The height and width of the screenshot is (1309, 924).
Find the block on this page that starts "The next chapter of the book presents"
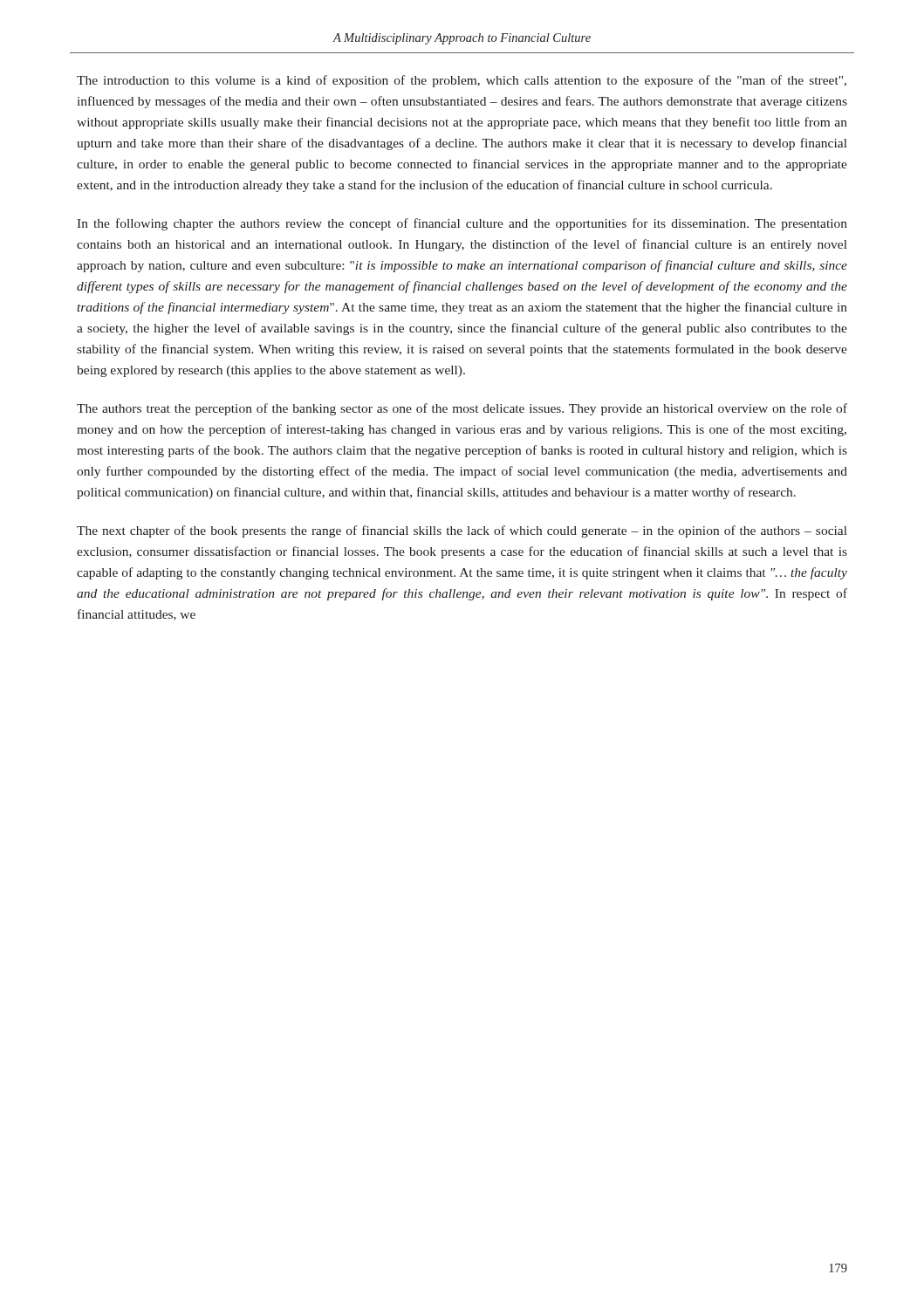pos(462,572)
